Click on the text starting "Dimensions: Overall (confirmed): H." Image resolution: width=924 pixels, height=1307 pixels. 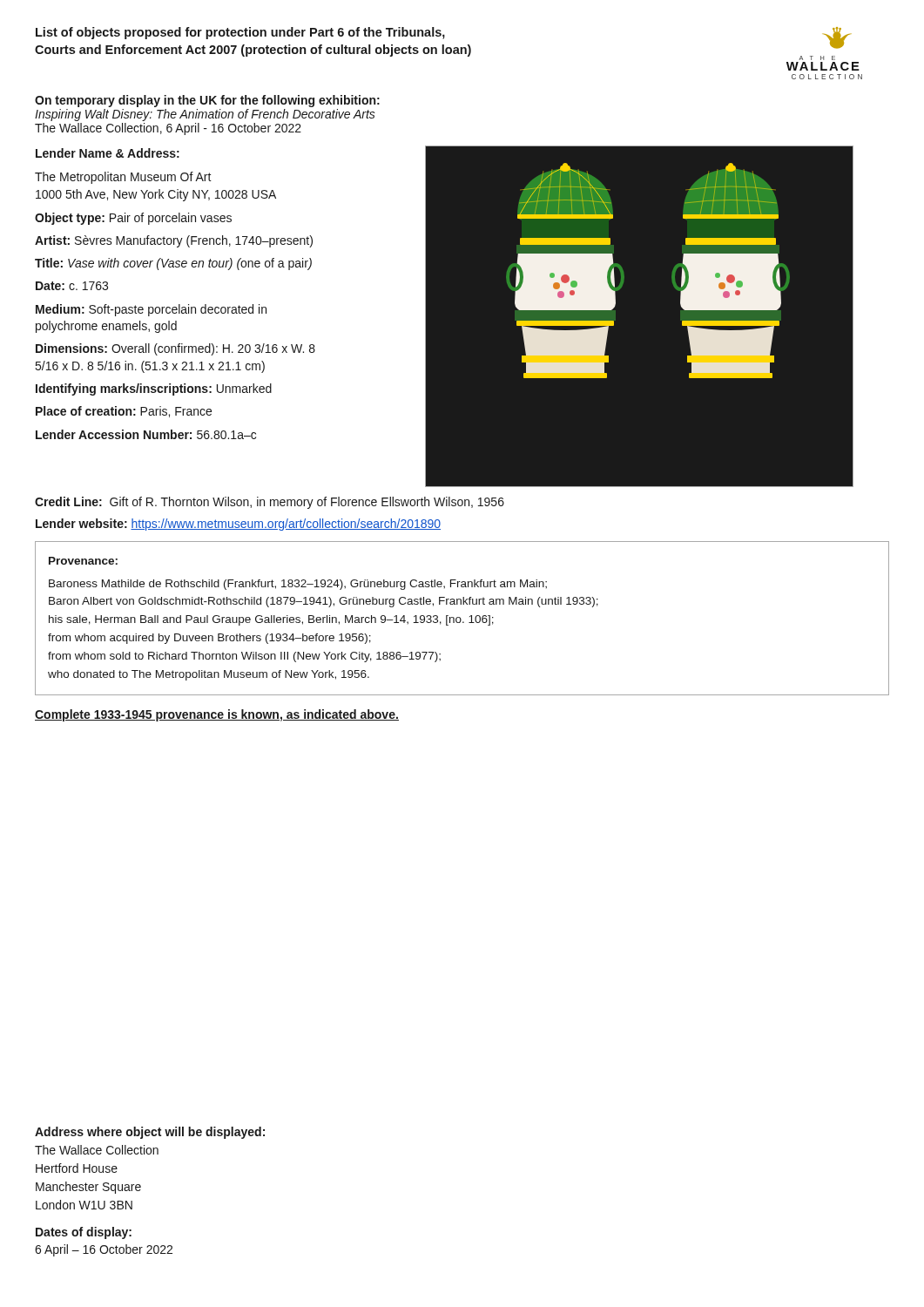[175, 357]
